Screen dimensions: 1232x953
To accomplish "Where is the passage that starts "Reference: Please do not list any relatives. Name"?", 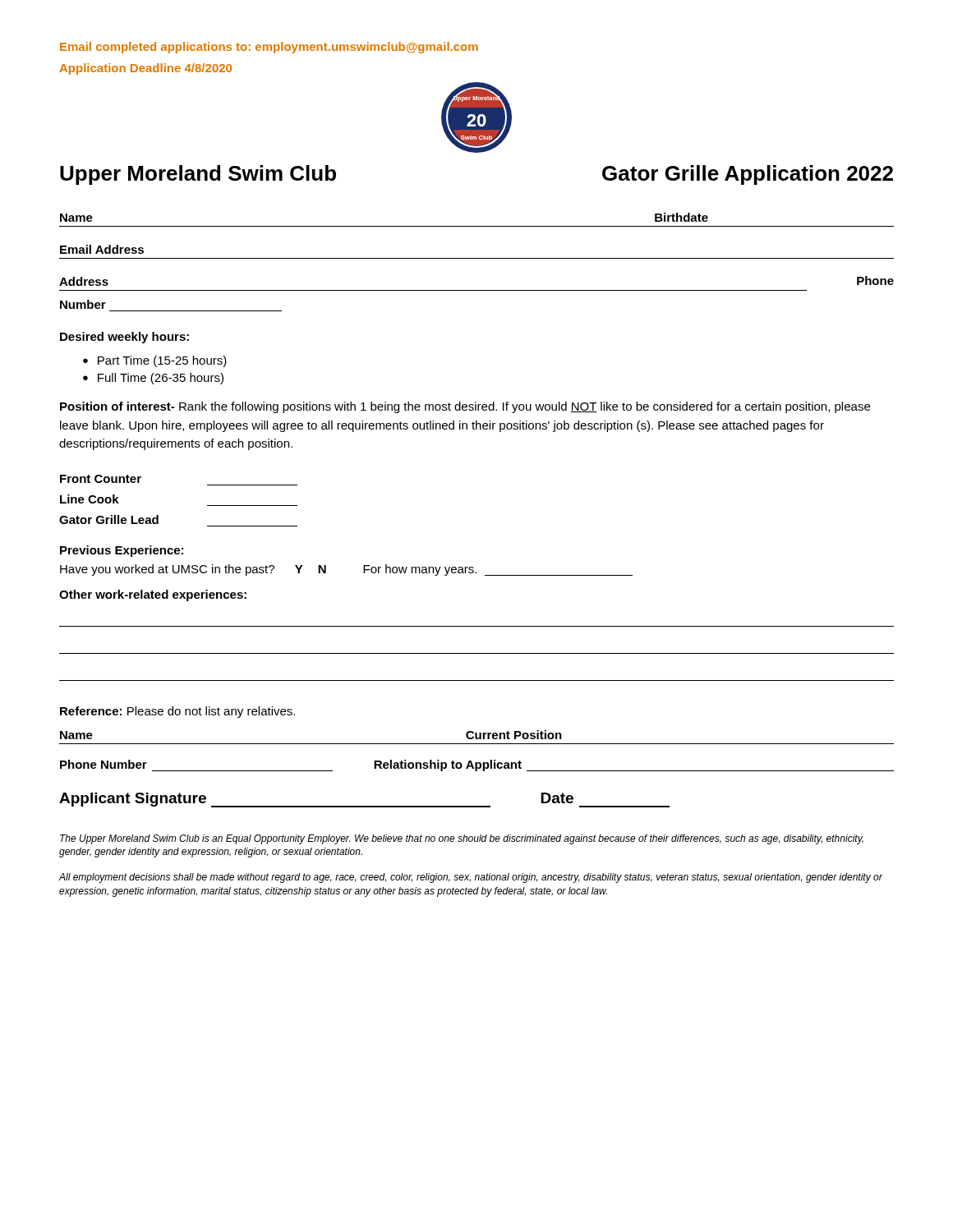I will [x=476, y=737].
